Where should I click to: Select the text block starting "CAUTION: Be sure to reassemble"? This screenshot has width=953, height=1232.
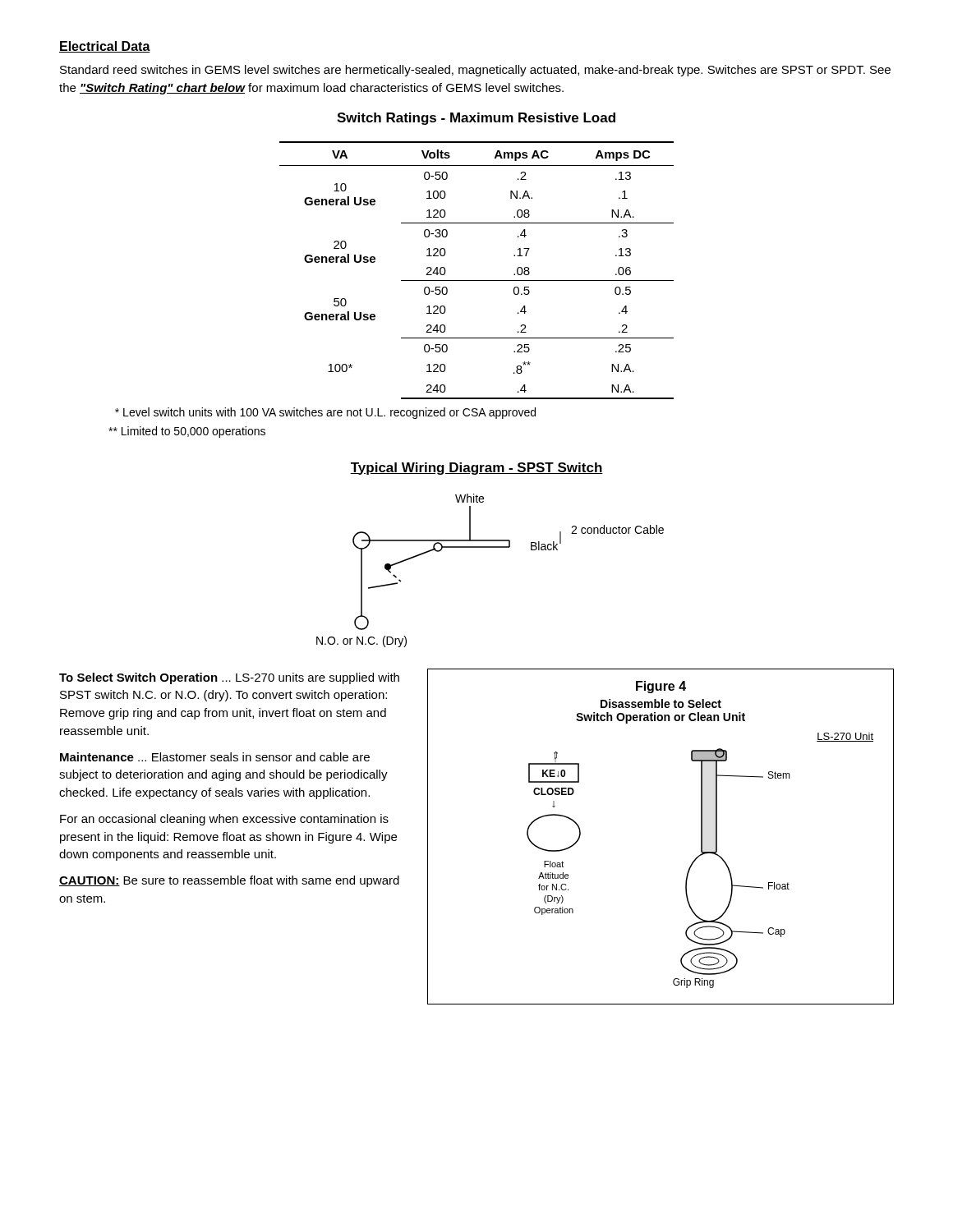pos(229,889)
